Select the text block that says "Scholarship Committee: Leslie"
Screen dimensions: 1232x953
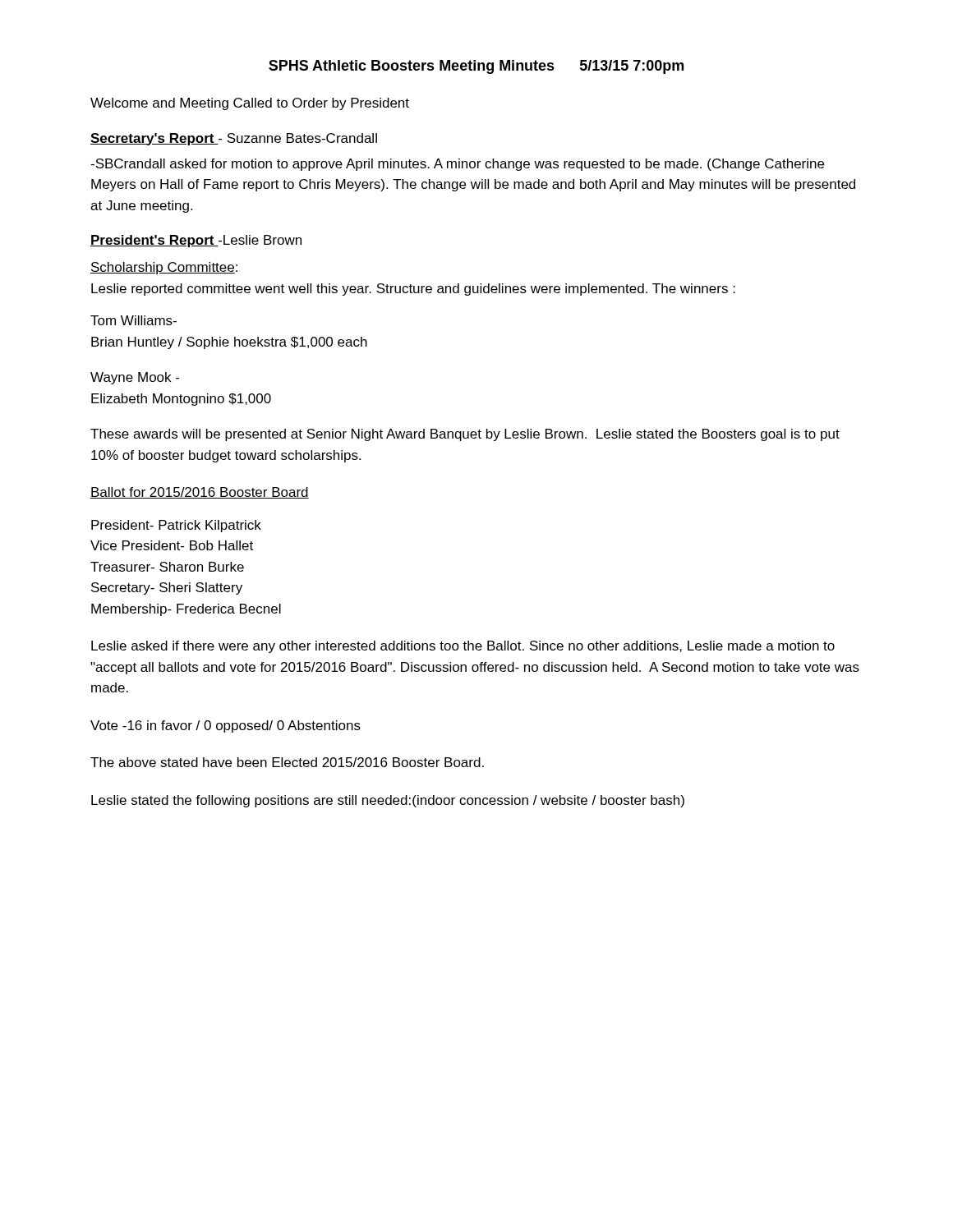tap(413, 278)
